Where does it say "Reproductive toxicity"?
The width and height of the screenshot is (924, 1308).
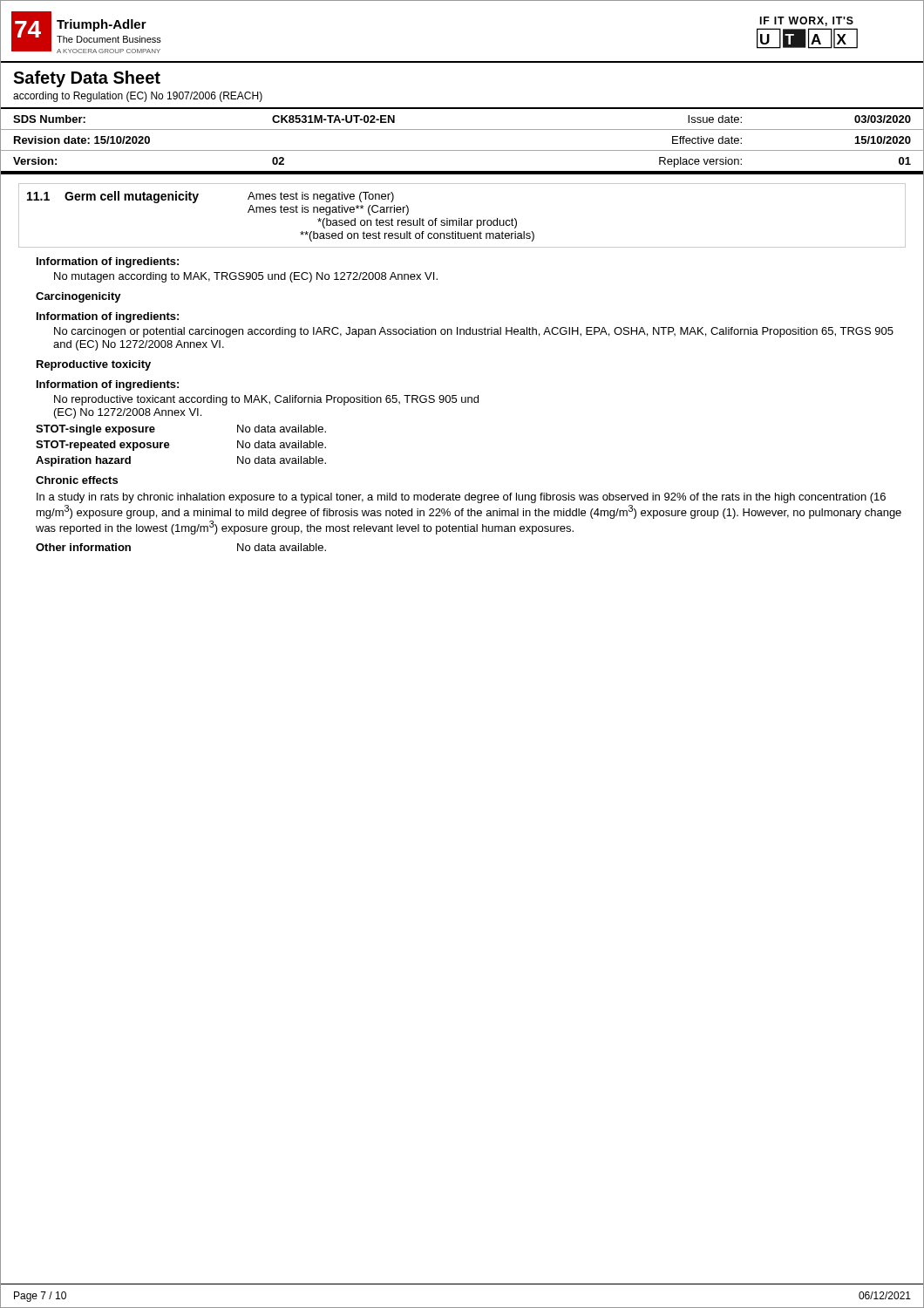[94, 365]
